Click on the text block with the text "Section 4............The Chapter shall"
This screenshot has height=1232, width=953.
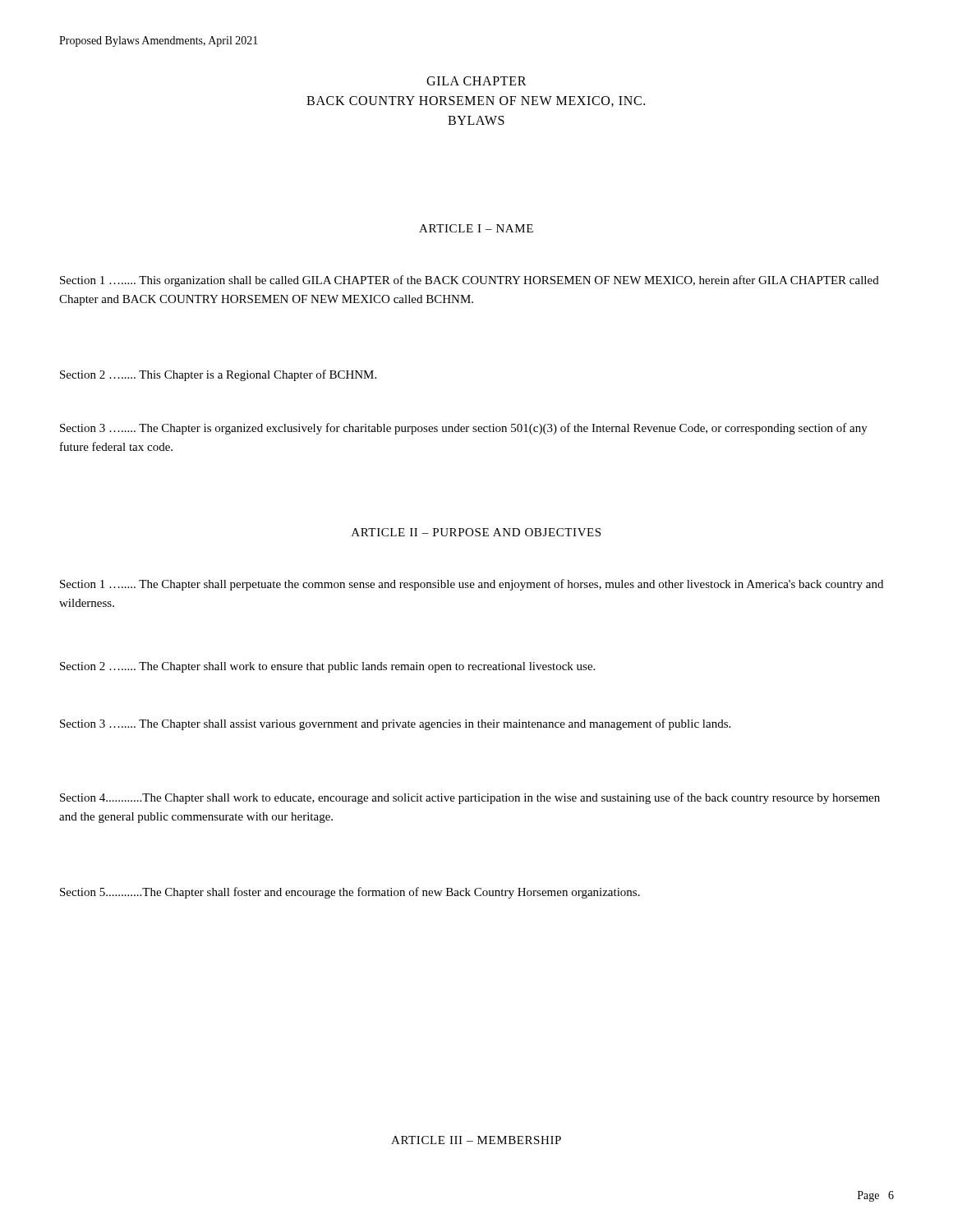click(470, 807)
